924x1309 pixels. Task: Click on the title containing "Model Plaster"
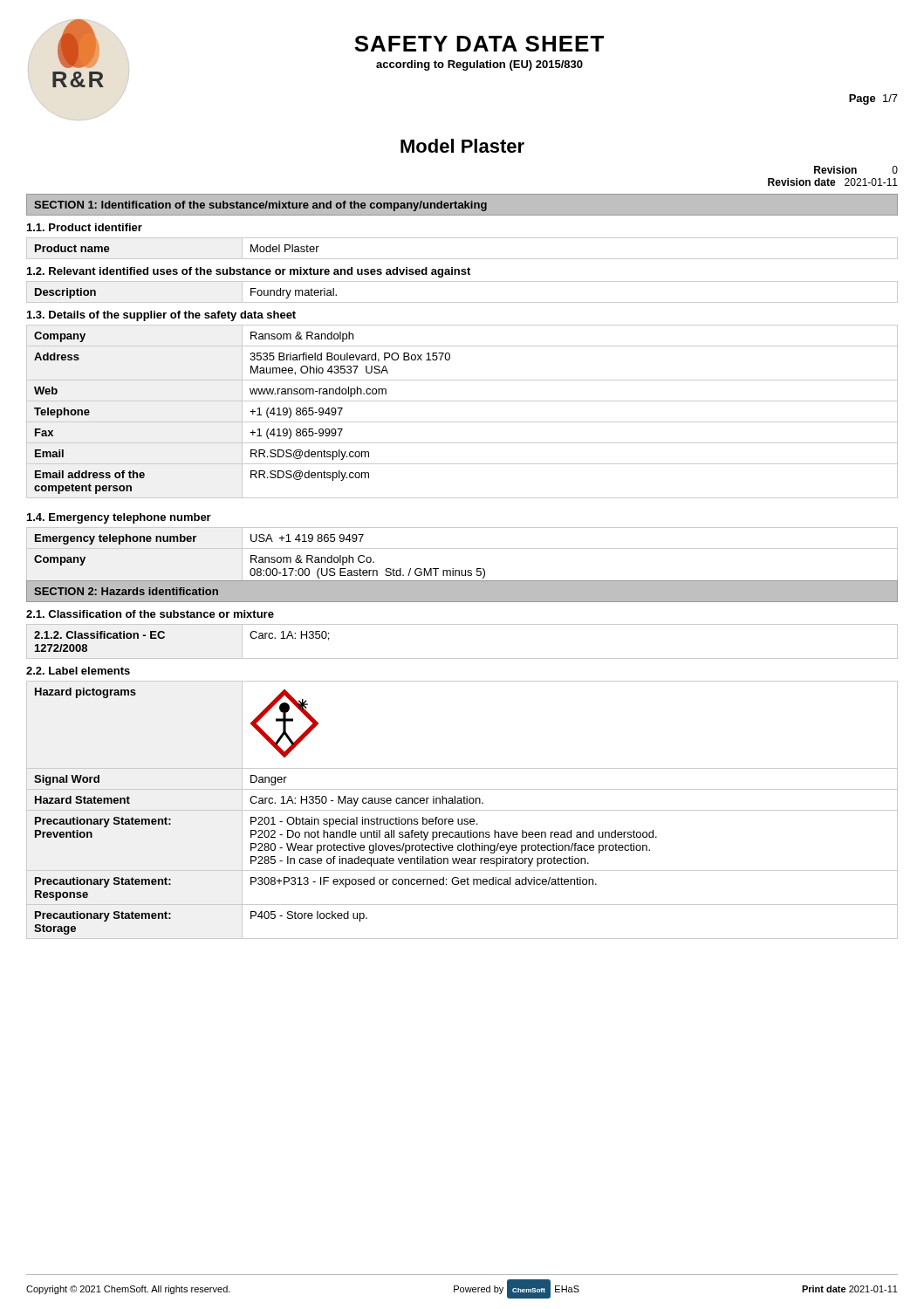[x=462, y=146]
